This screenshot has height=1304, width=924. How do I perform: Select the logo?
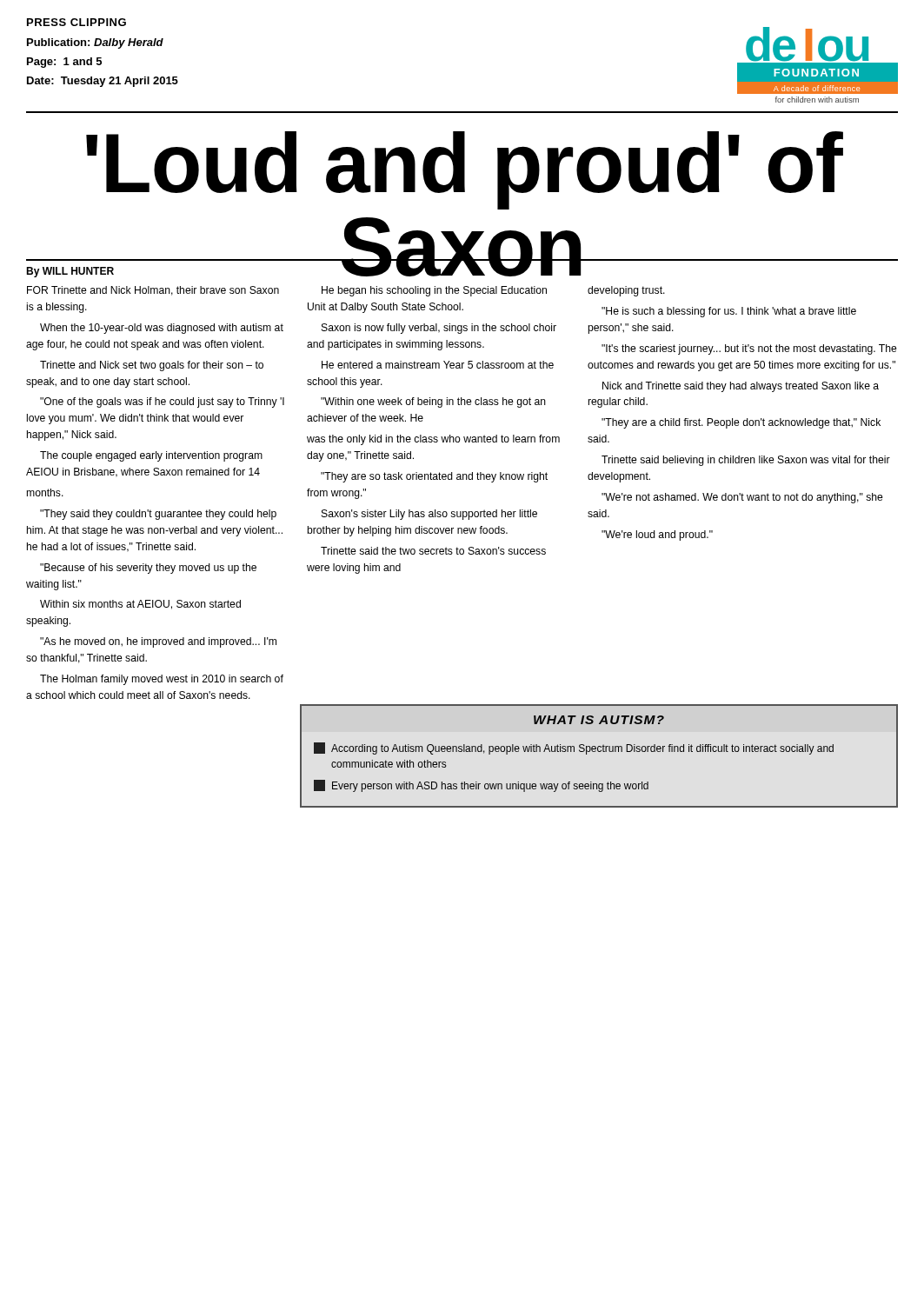coord(818,57)
